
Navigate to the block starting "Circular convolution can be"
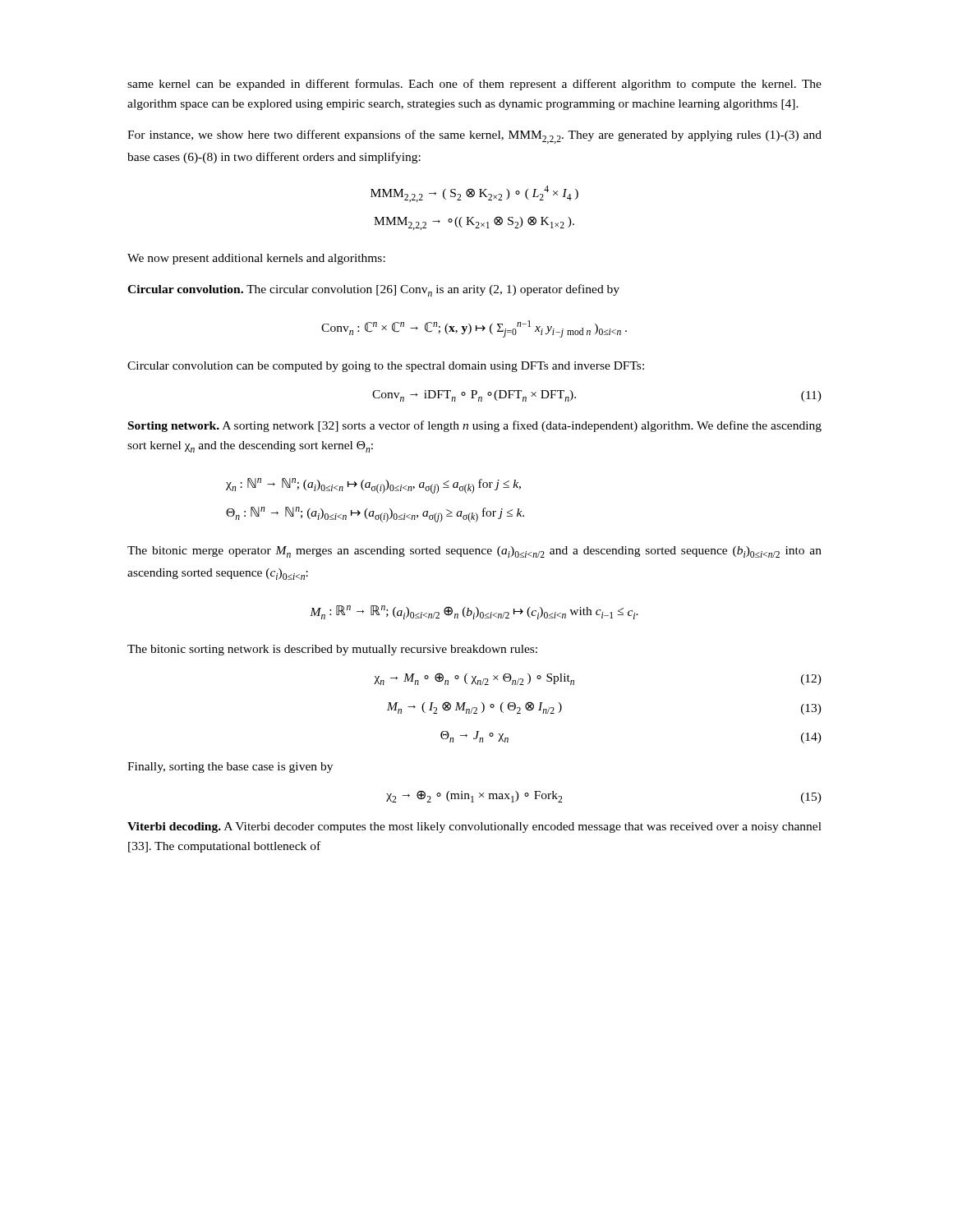474,365
